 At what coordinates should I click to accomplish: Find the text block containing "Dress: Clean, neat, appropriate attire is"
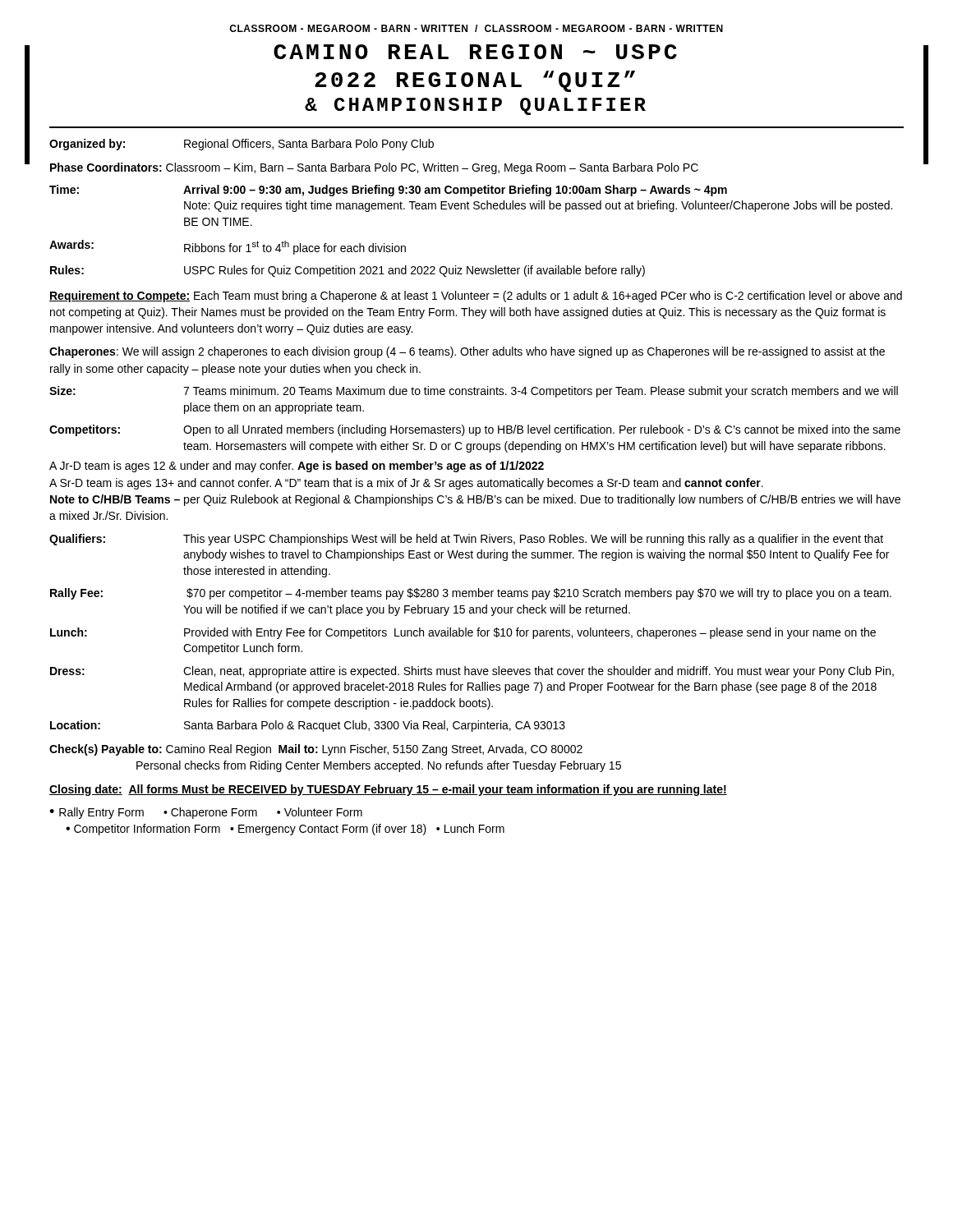(476, 688)
